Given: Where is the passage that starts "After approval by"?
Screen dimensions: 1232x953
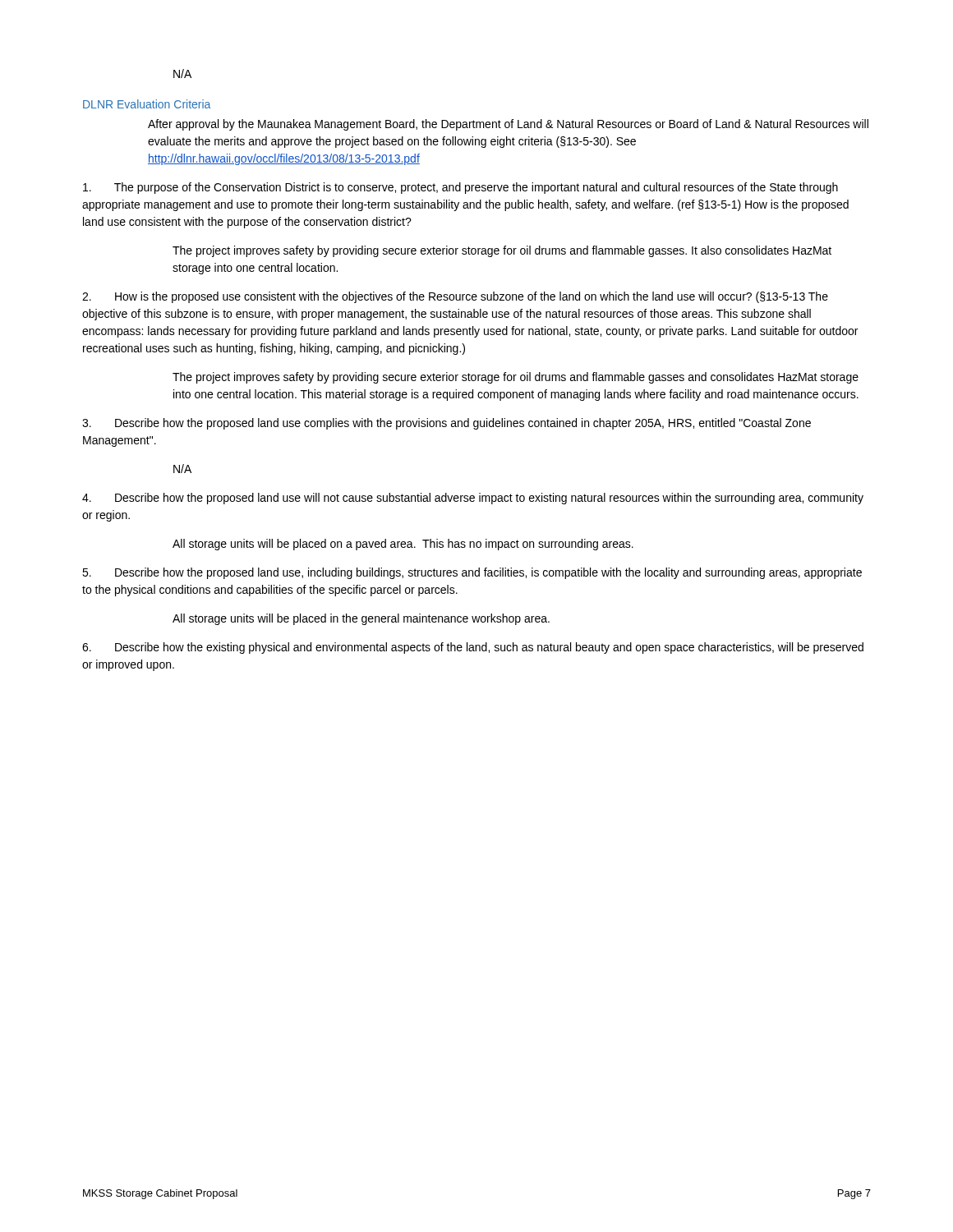Looking at the screenshot, I should pos(508,141).
